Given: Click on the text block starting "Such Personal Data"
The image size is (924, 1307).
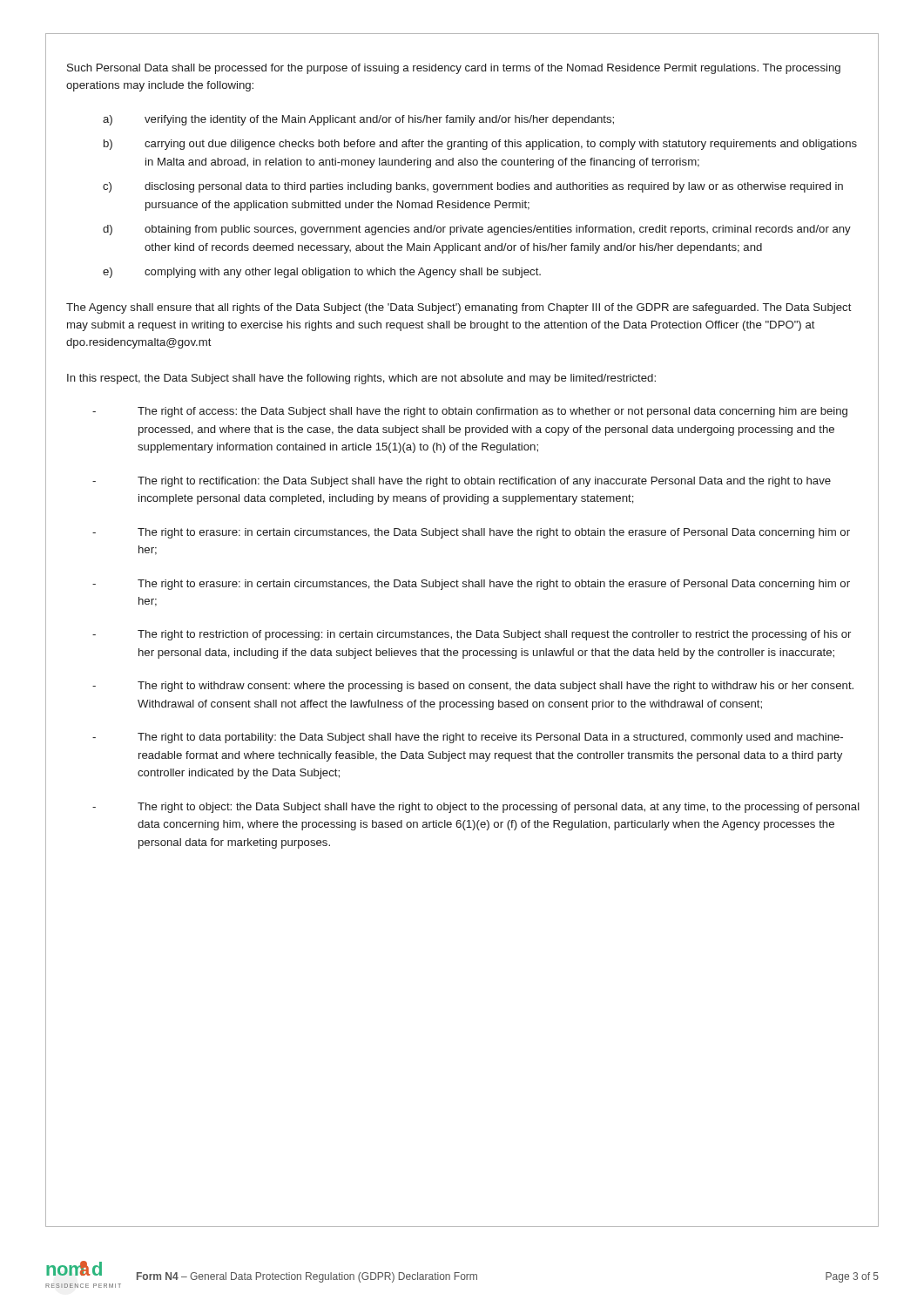Looking at the screenshot, I should pos(454,76).
